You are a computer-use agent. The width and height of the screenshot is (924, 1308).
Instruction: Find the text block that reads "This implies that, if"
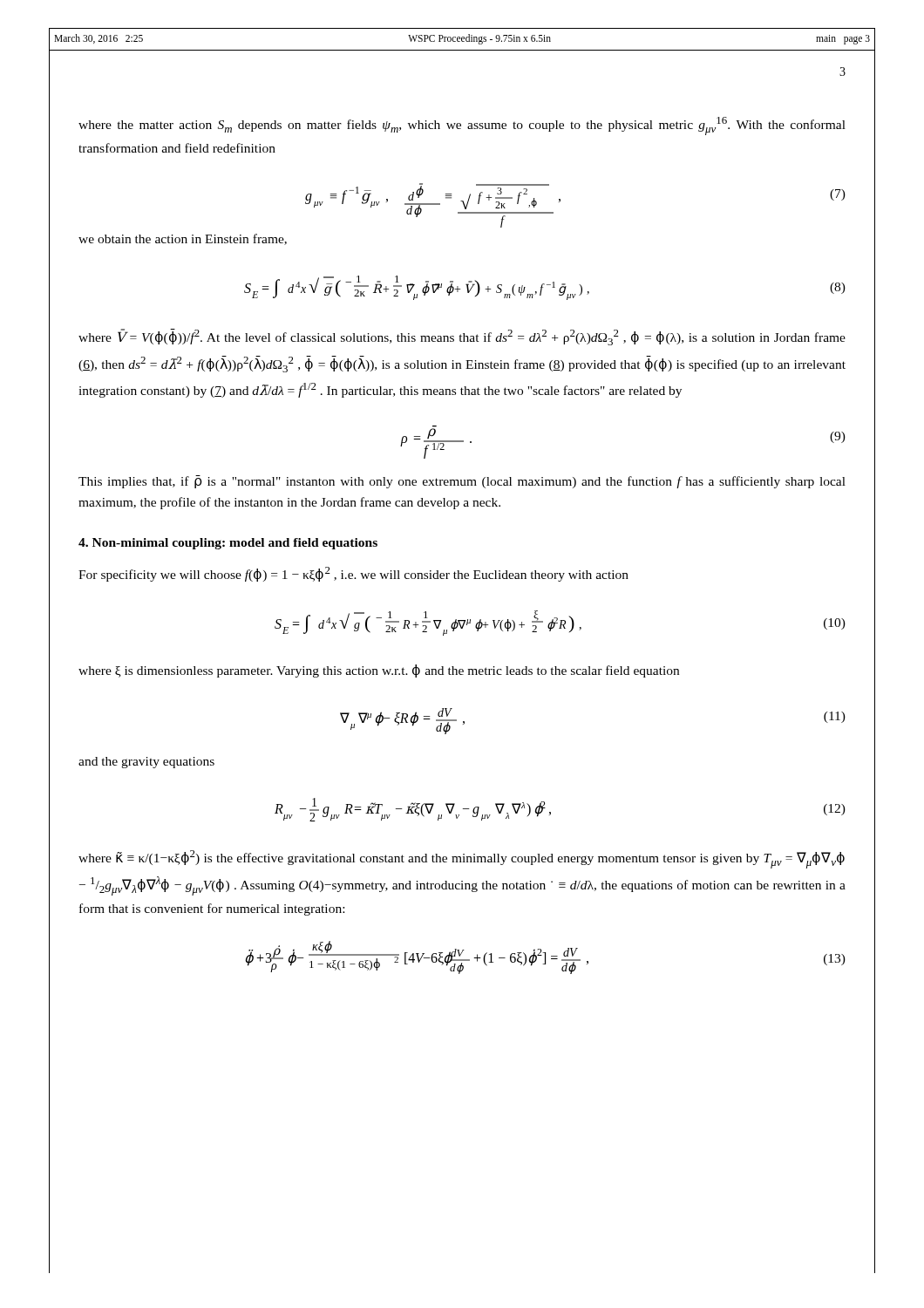click(462, 492)
